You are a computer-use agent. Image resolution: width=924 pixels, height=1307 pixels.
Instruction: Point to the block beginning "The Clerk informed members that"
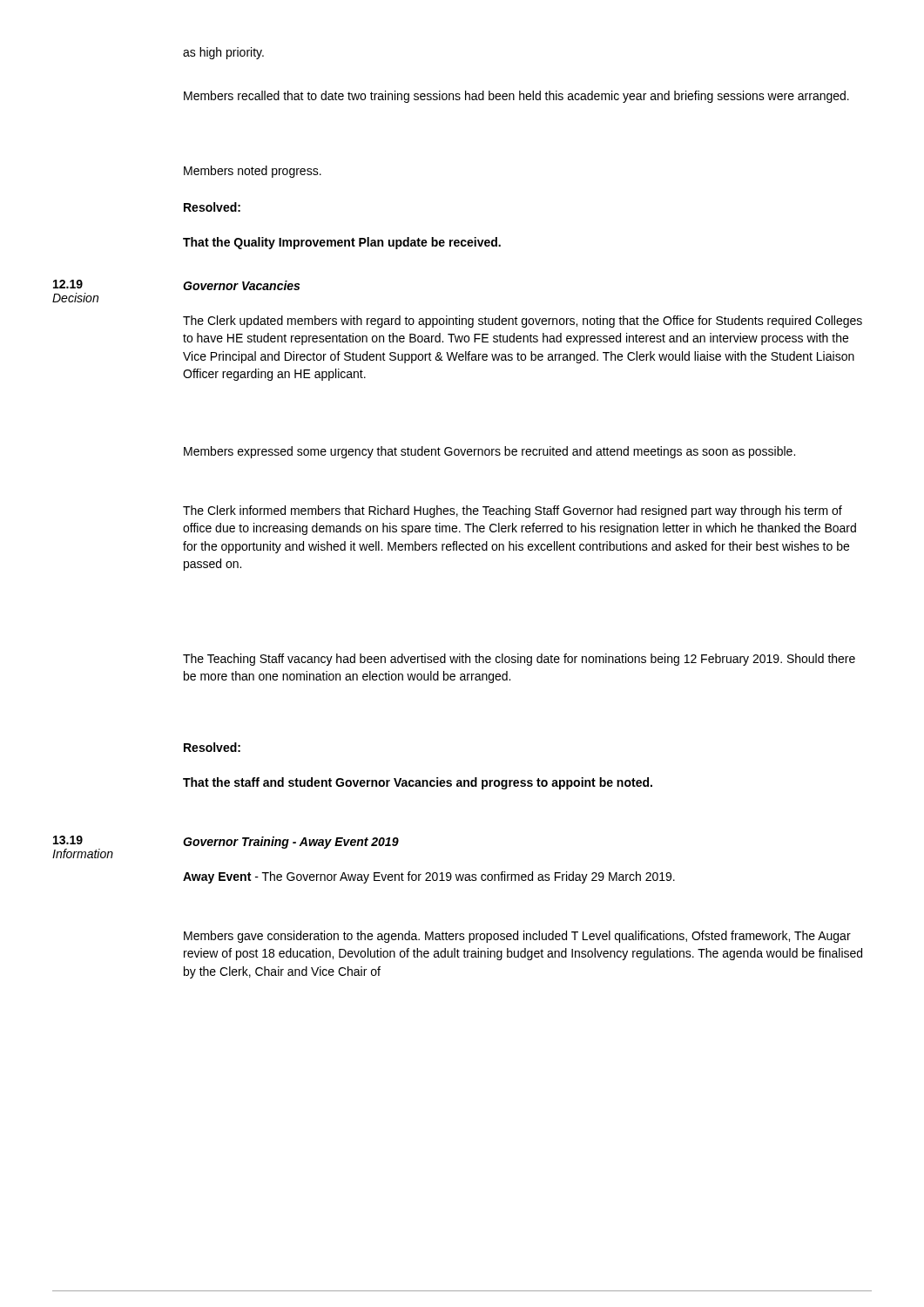click(x=527, y=537)
